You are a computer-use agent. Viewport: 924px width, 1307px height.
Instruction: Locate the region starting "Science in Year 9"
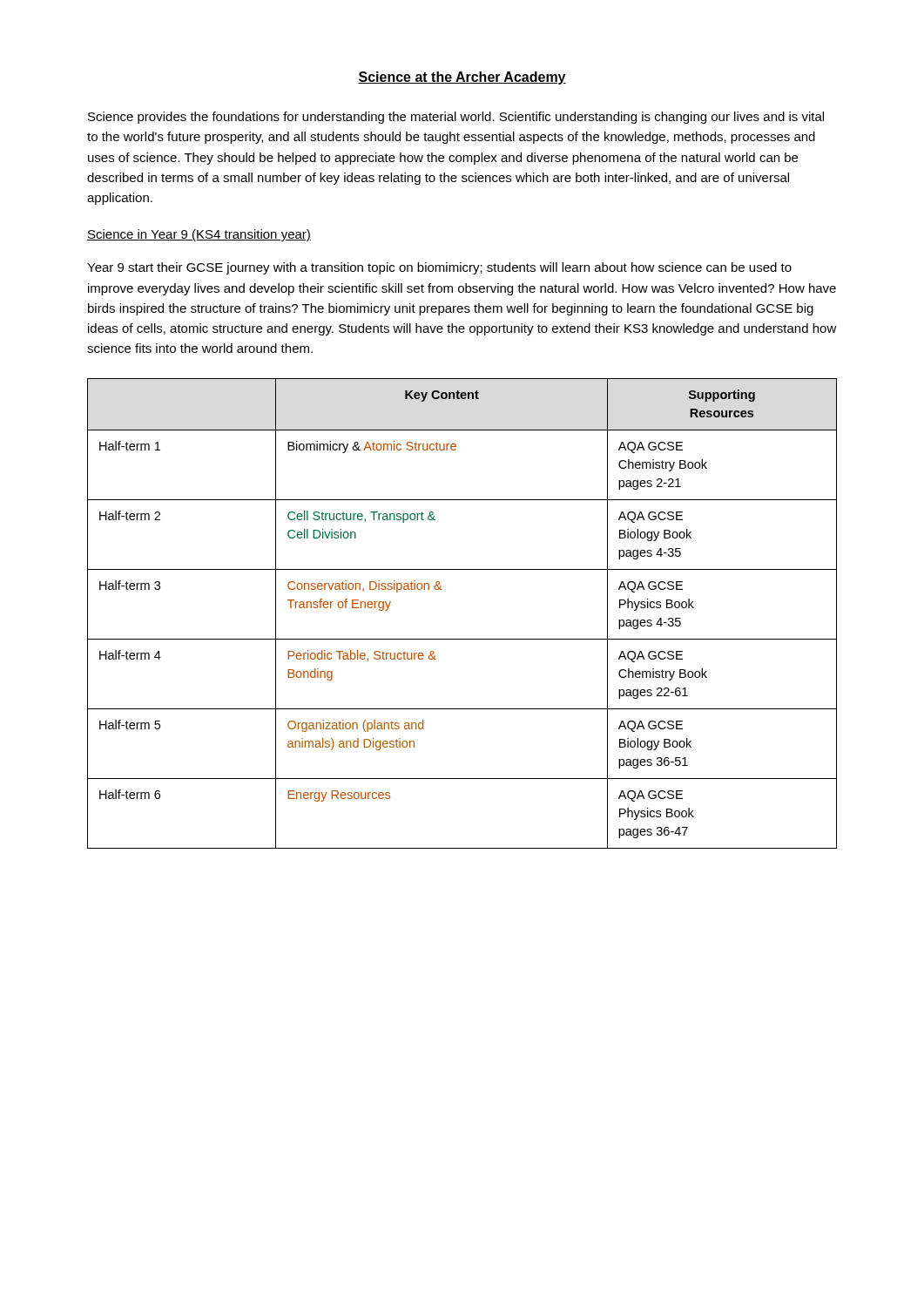(x=199, y=234)
